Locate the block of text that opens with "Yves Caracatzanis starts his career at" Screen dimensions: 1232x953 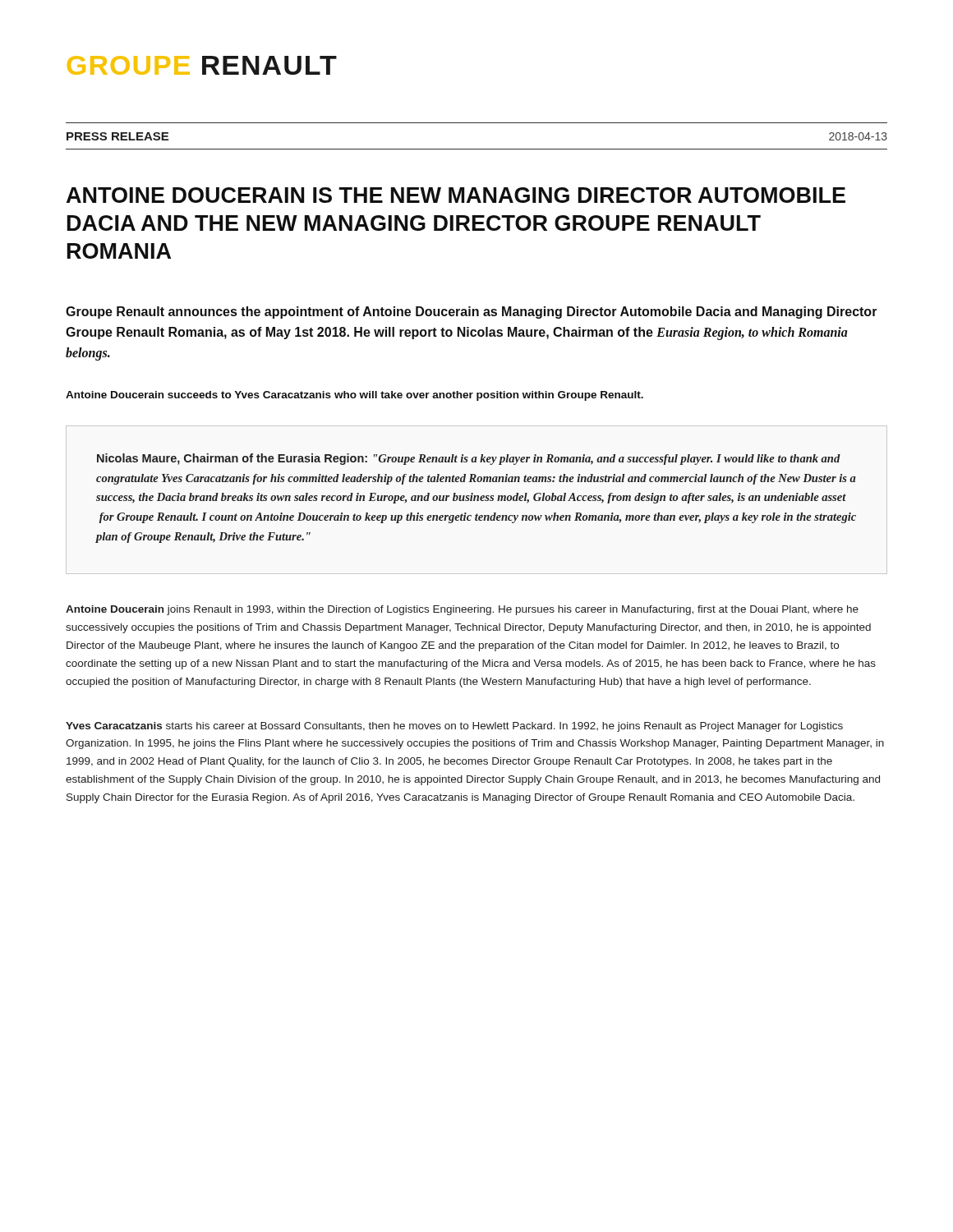tap(475, 761)
